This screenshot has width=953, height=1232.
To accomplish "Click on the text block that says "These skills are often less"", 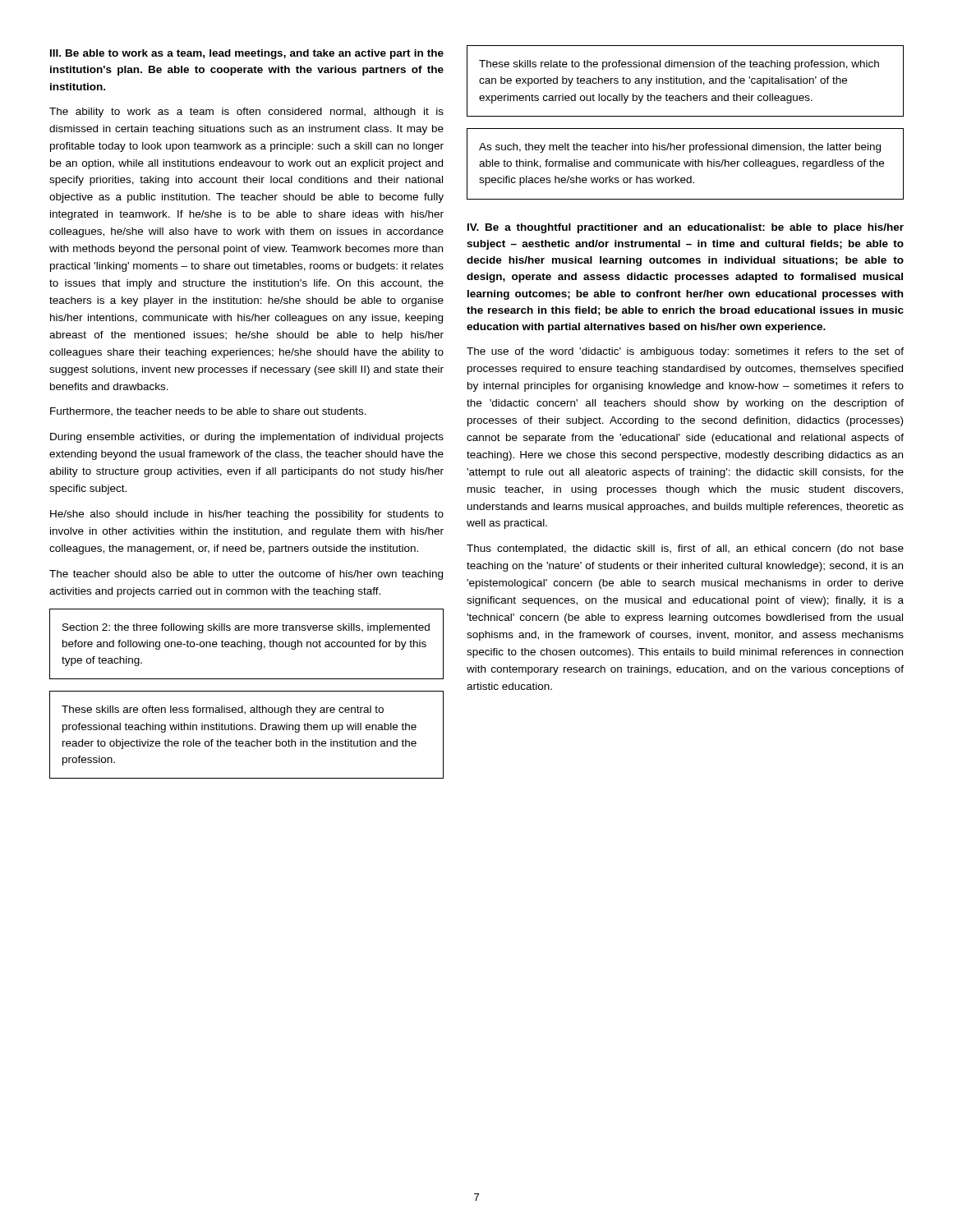I will [x=239, y=734].
